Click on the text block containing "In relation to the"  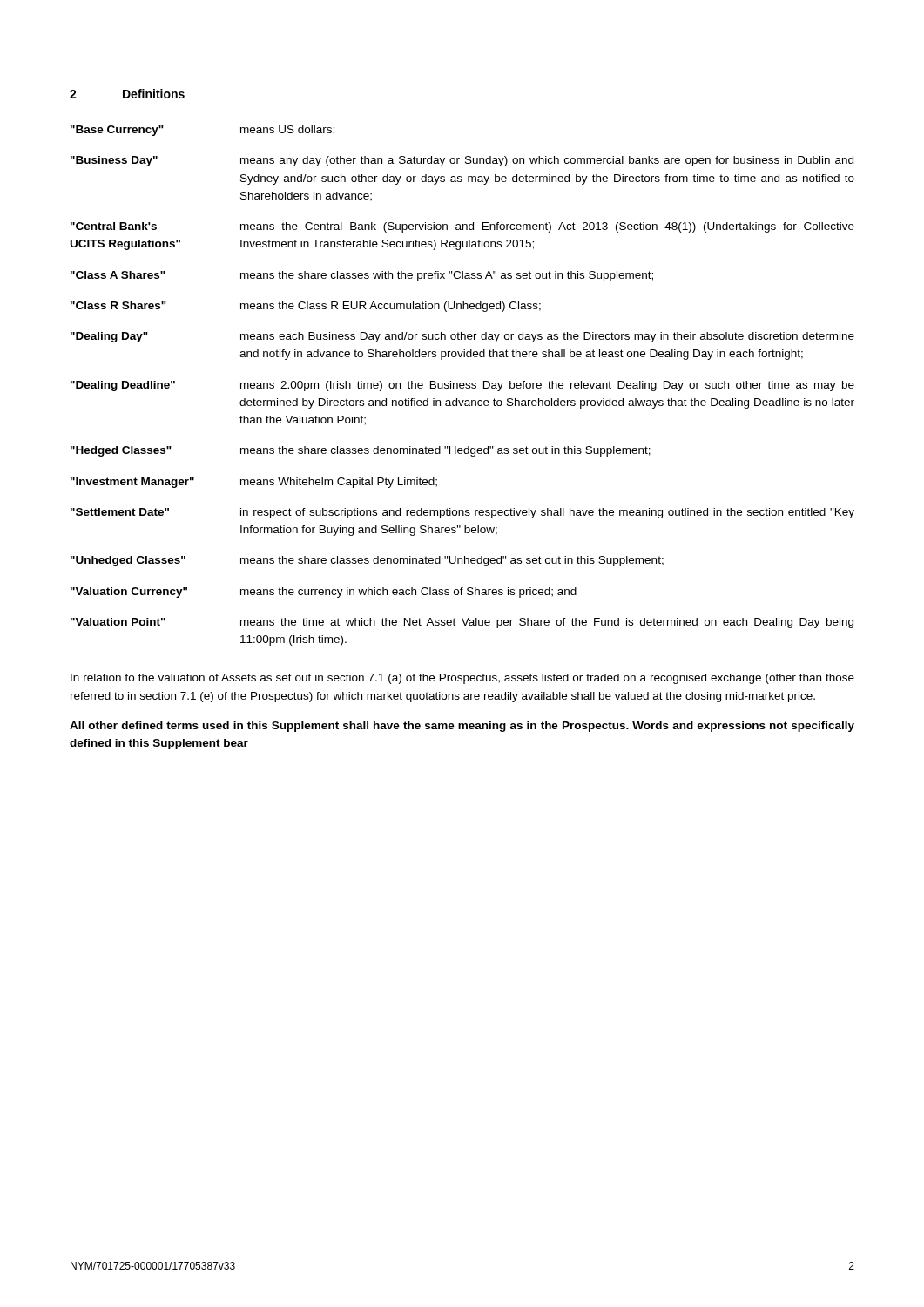click(x=462, y=687)
